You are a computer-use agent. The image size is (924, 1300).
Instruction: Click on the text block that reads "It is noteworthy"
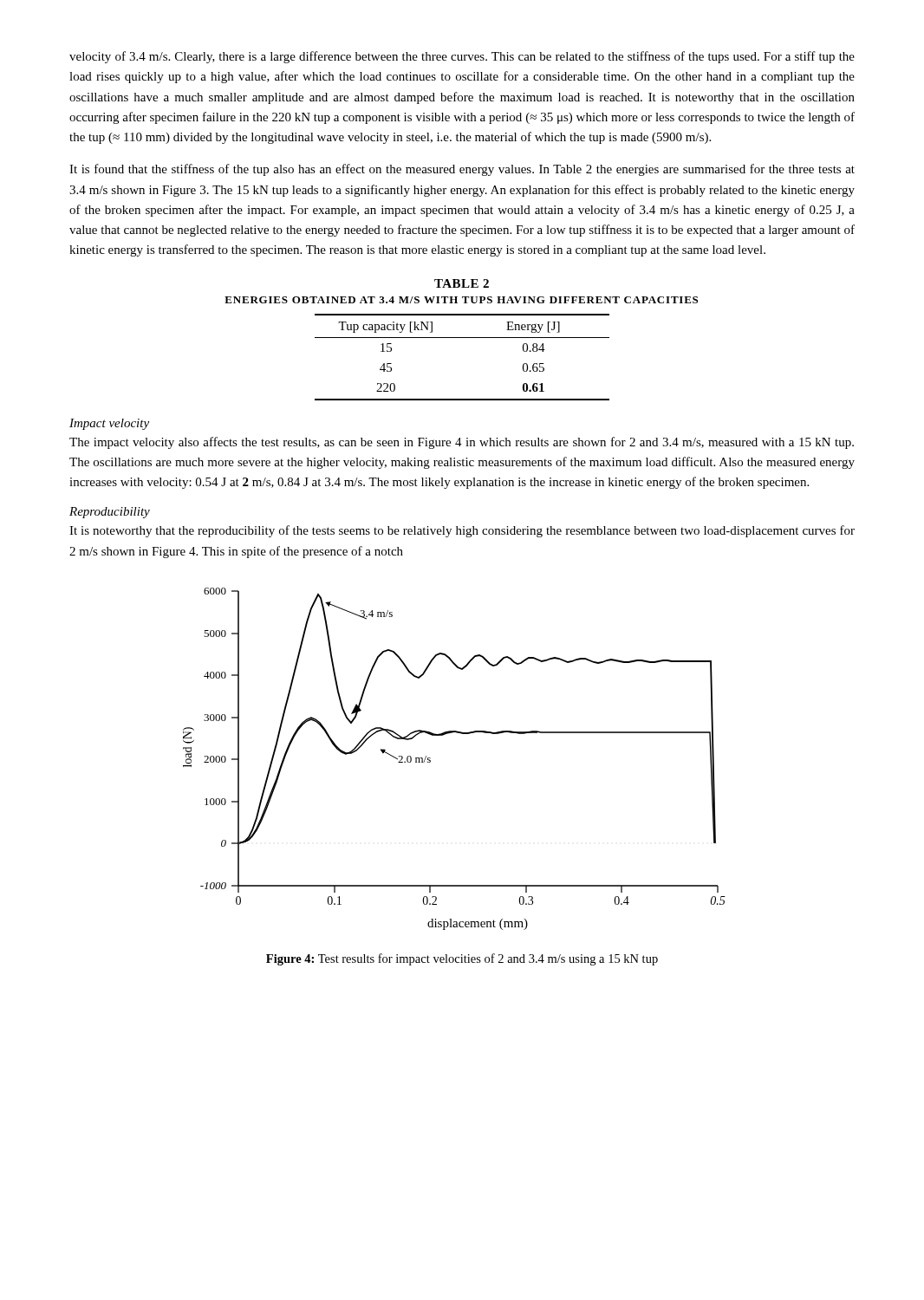[462, 541]
